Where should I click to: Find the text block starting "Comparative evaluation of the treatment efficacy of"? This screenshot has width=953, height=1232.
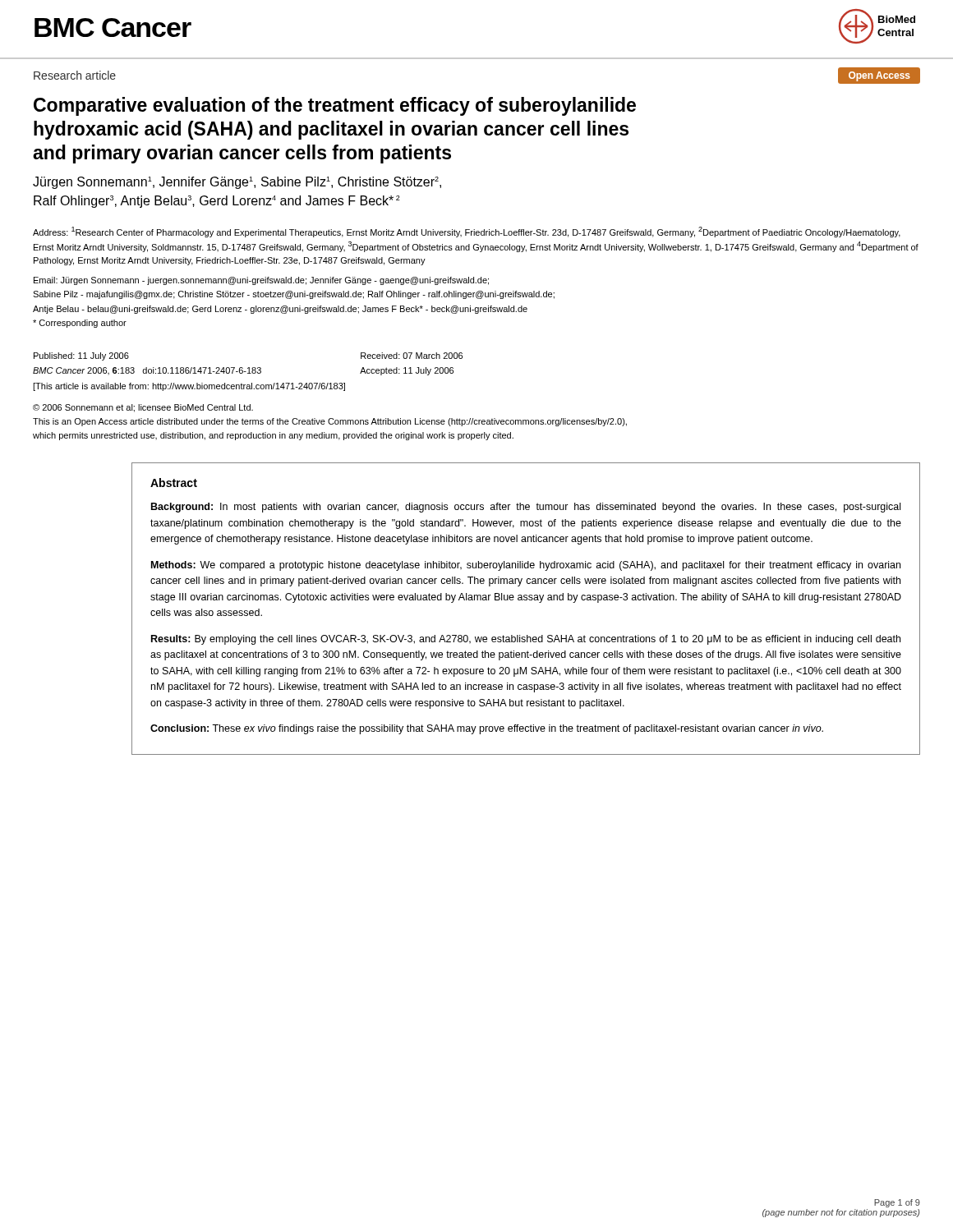(335, 129)
